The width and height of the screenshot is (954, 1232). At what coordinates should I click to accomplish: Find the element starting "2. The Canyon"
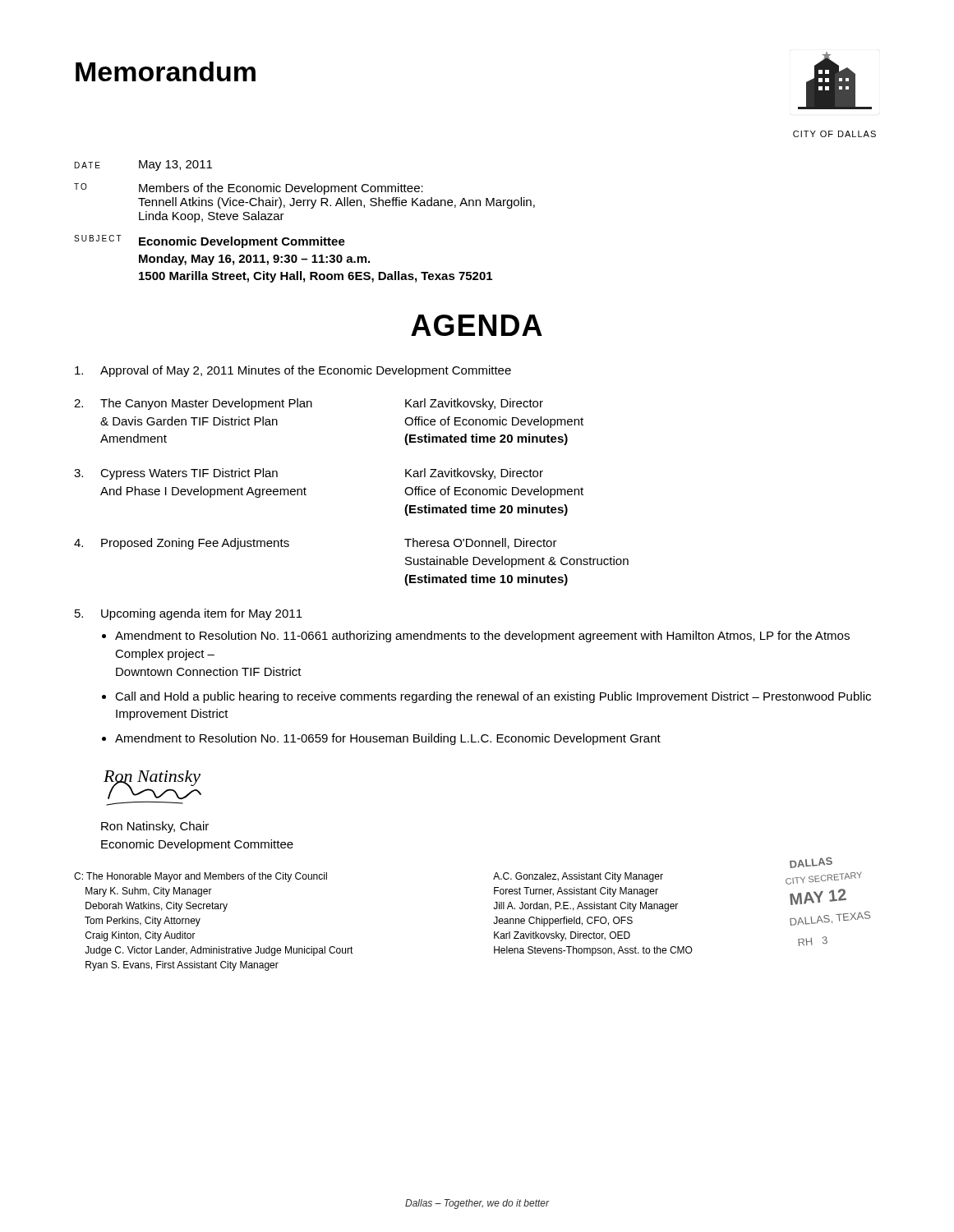coord(477,421)
